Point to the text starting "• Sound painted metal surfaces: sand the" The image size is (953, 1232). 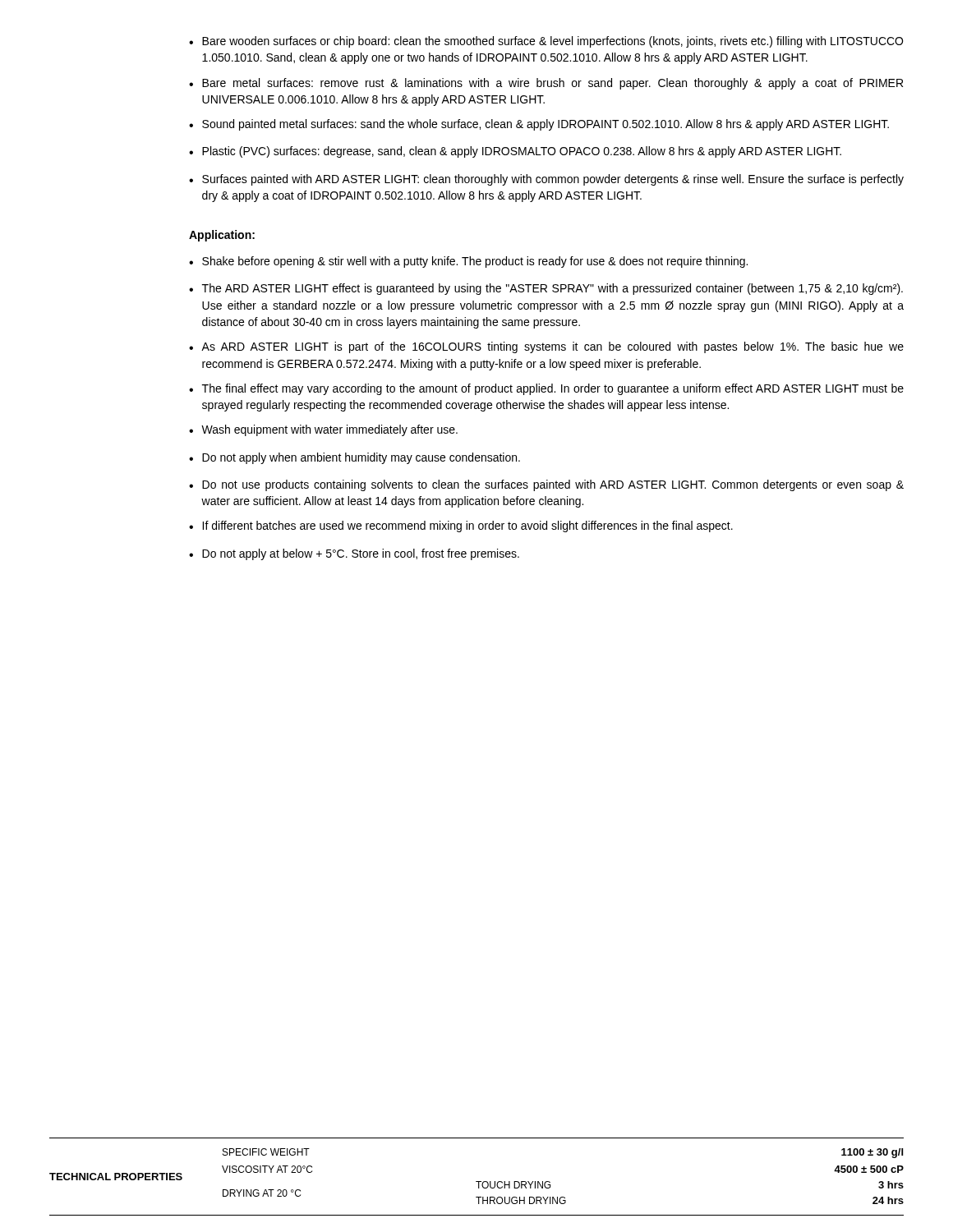point(539,125)
